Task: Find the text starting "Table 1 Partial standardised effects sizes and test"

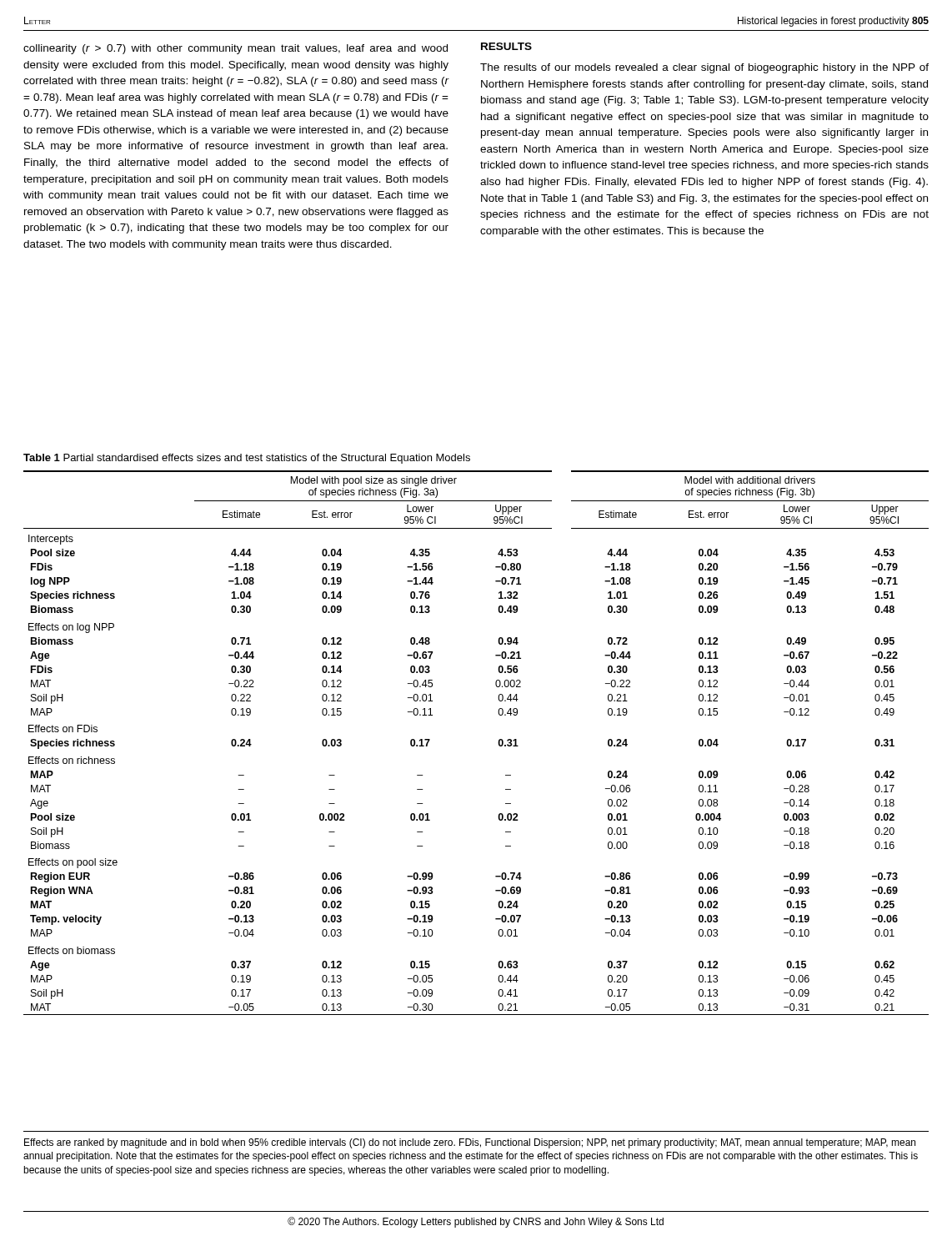Action: [247, 457]
